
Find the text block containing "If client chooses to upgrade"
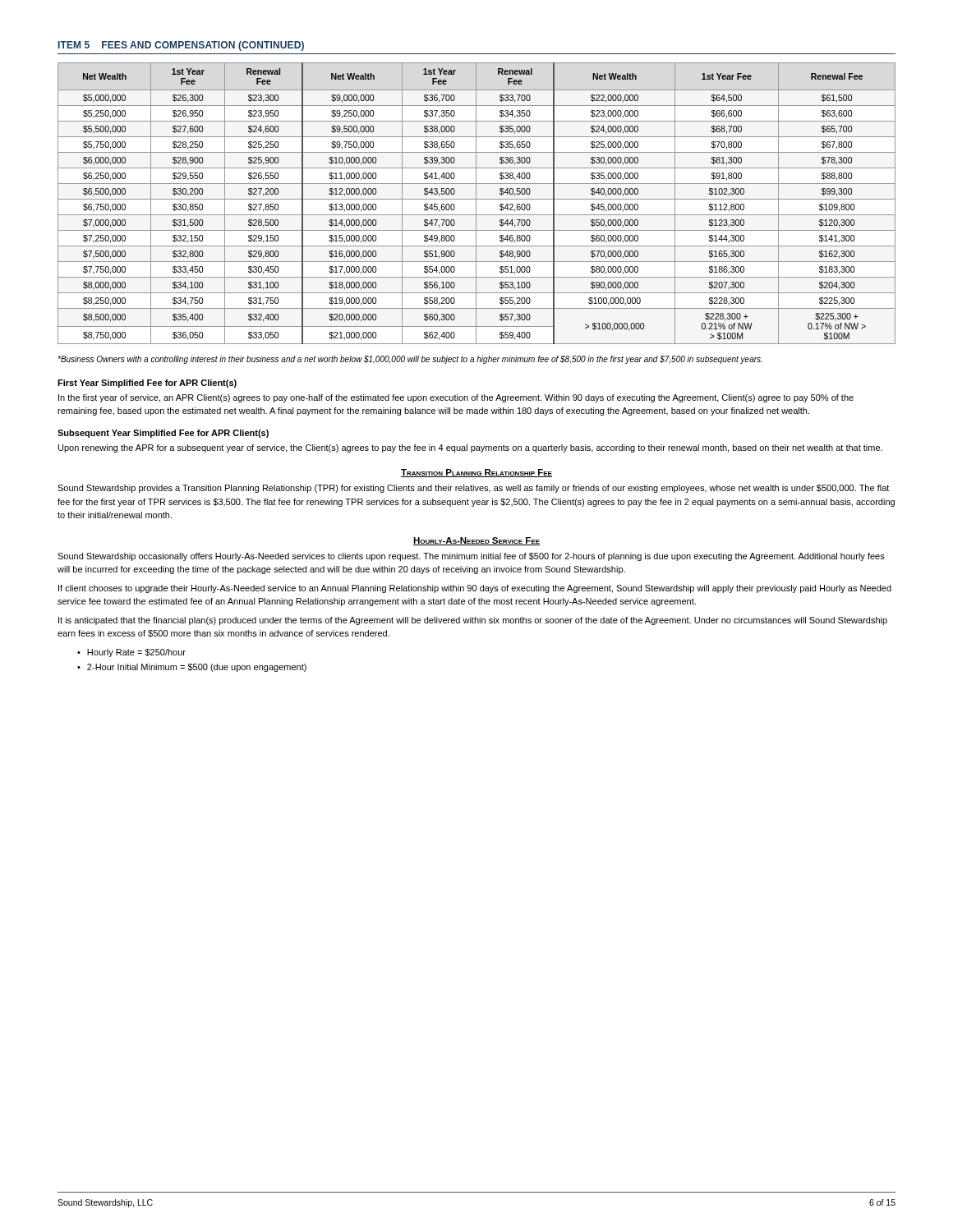474,594
